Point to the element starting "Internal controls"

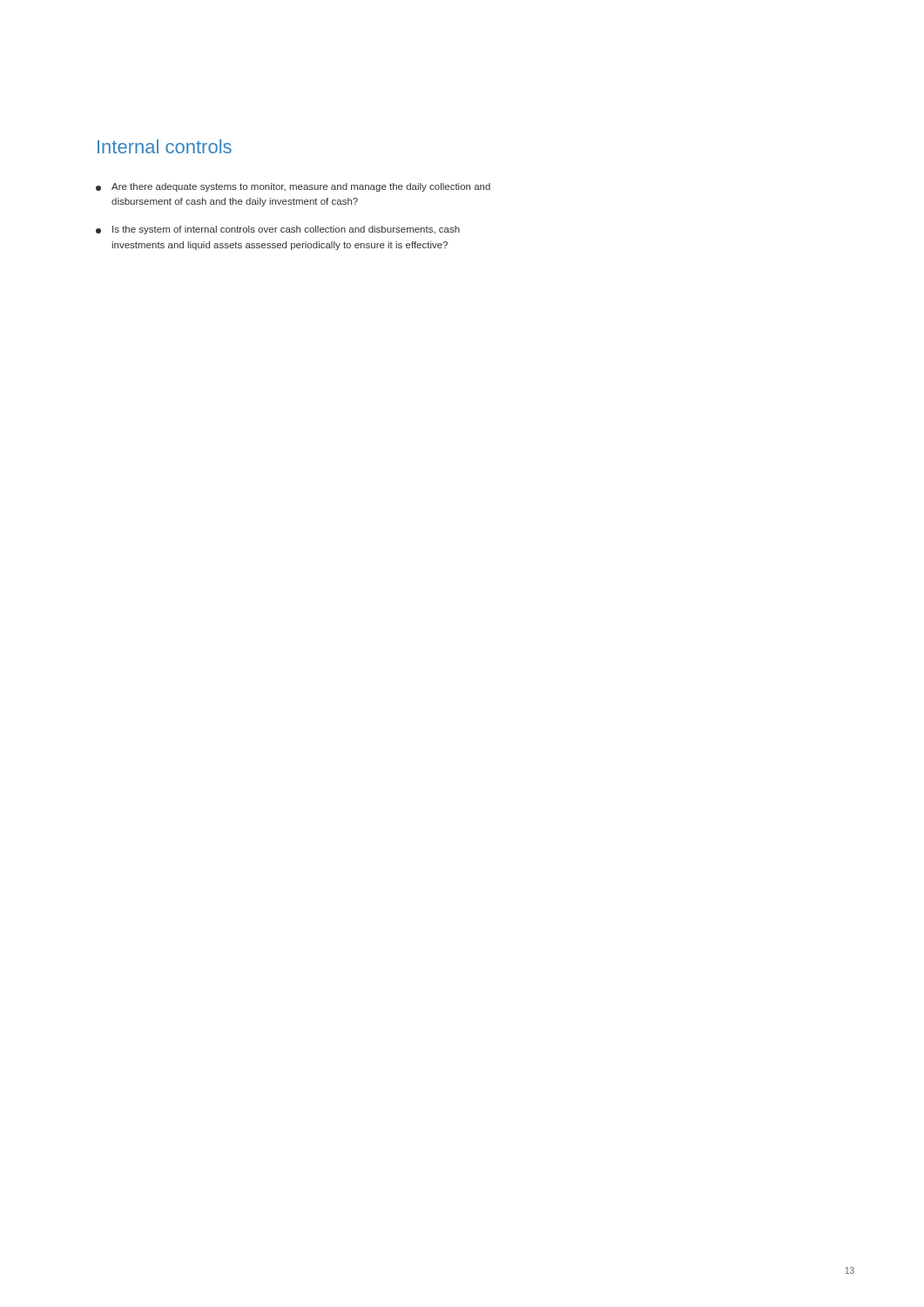[164, 147]
